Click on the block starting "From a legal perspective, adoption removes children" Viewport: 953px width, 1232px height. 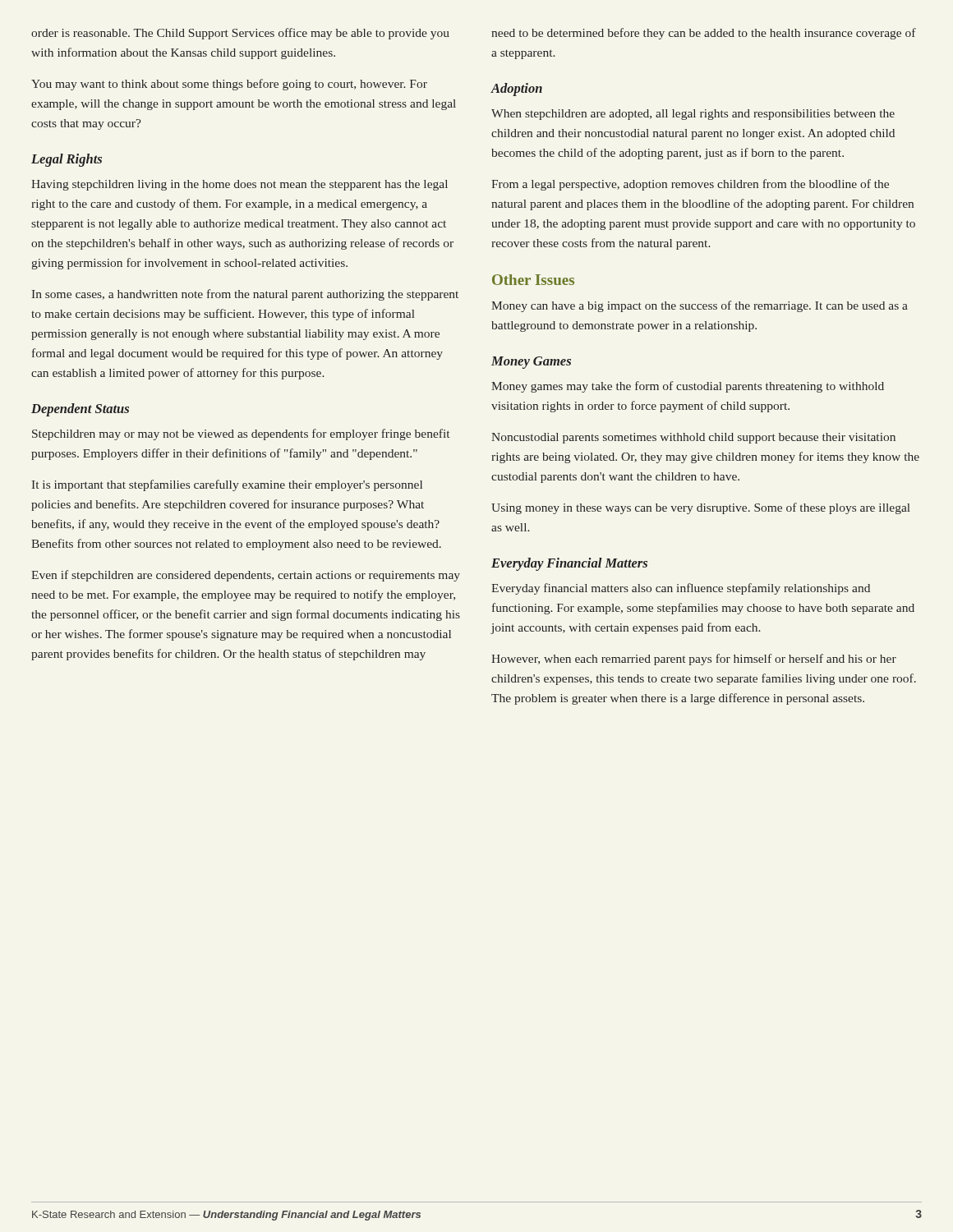pos(703,213)
